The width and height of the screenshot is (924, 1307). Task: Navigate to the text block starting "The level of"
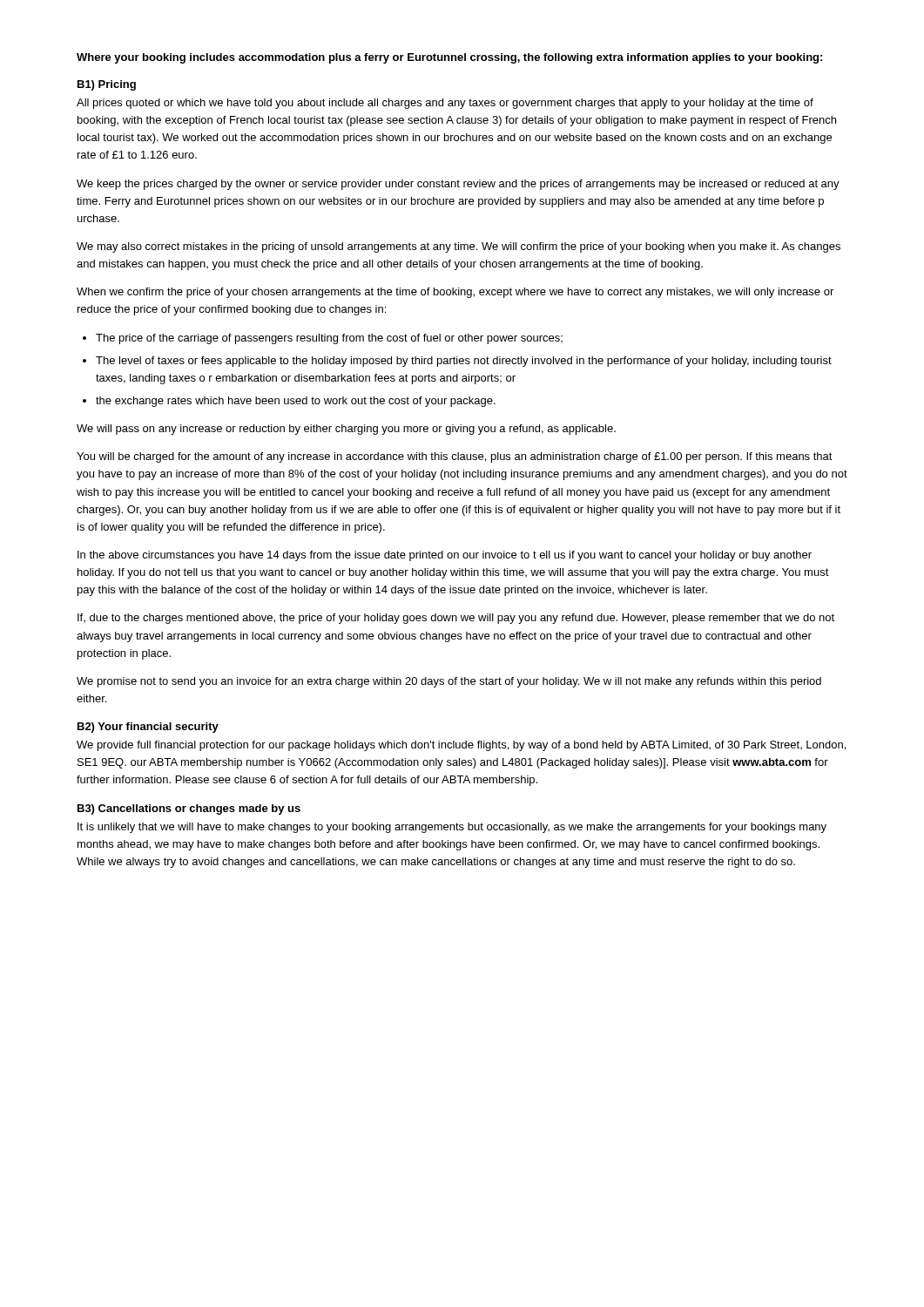464,369
